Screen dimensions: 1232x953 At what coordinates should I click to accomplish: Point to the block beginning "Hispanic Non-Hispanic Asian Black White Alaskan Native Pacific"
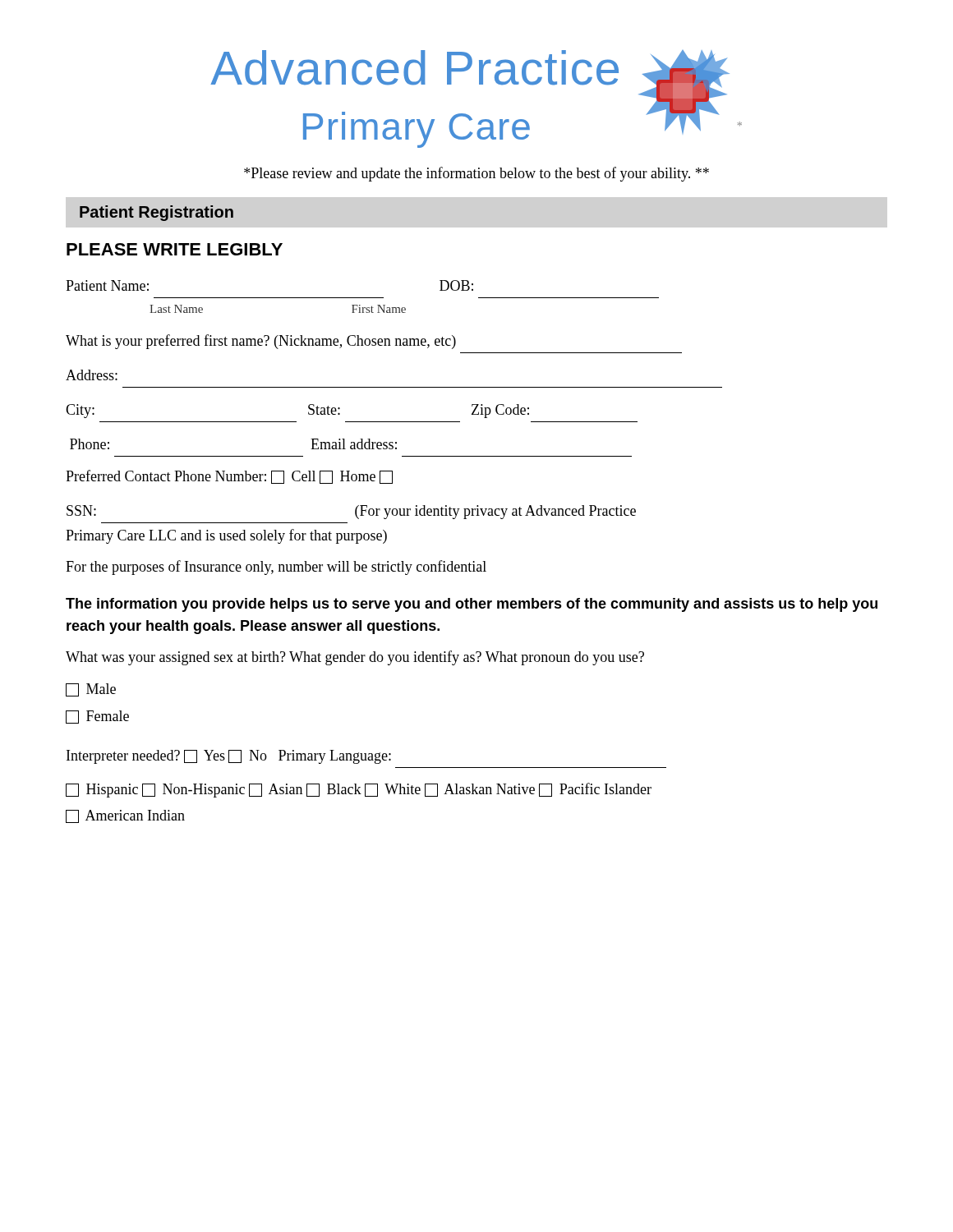coord(359,802)
